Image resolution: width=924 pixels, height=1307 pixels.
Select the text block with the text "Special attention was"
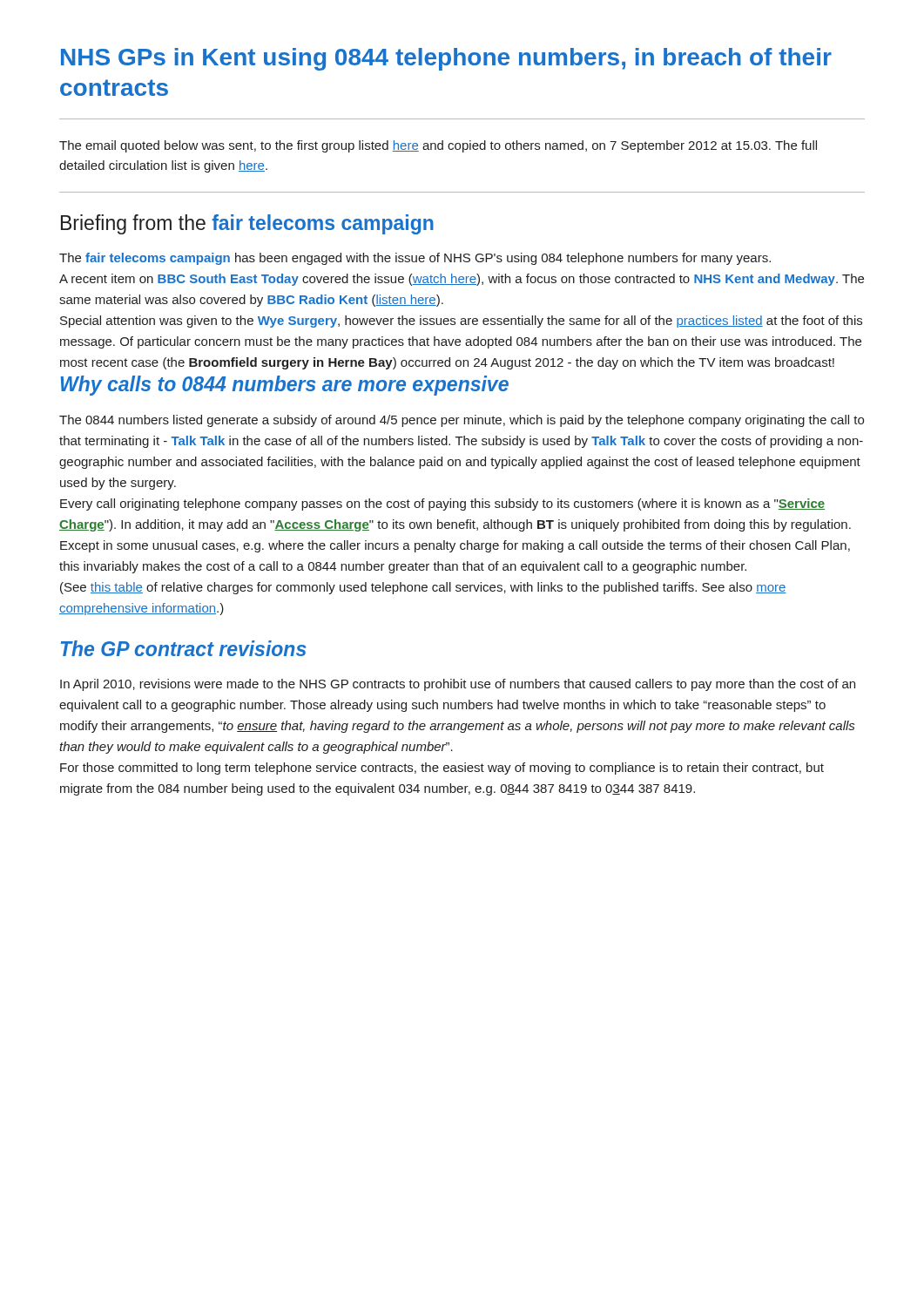point(462,342)
